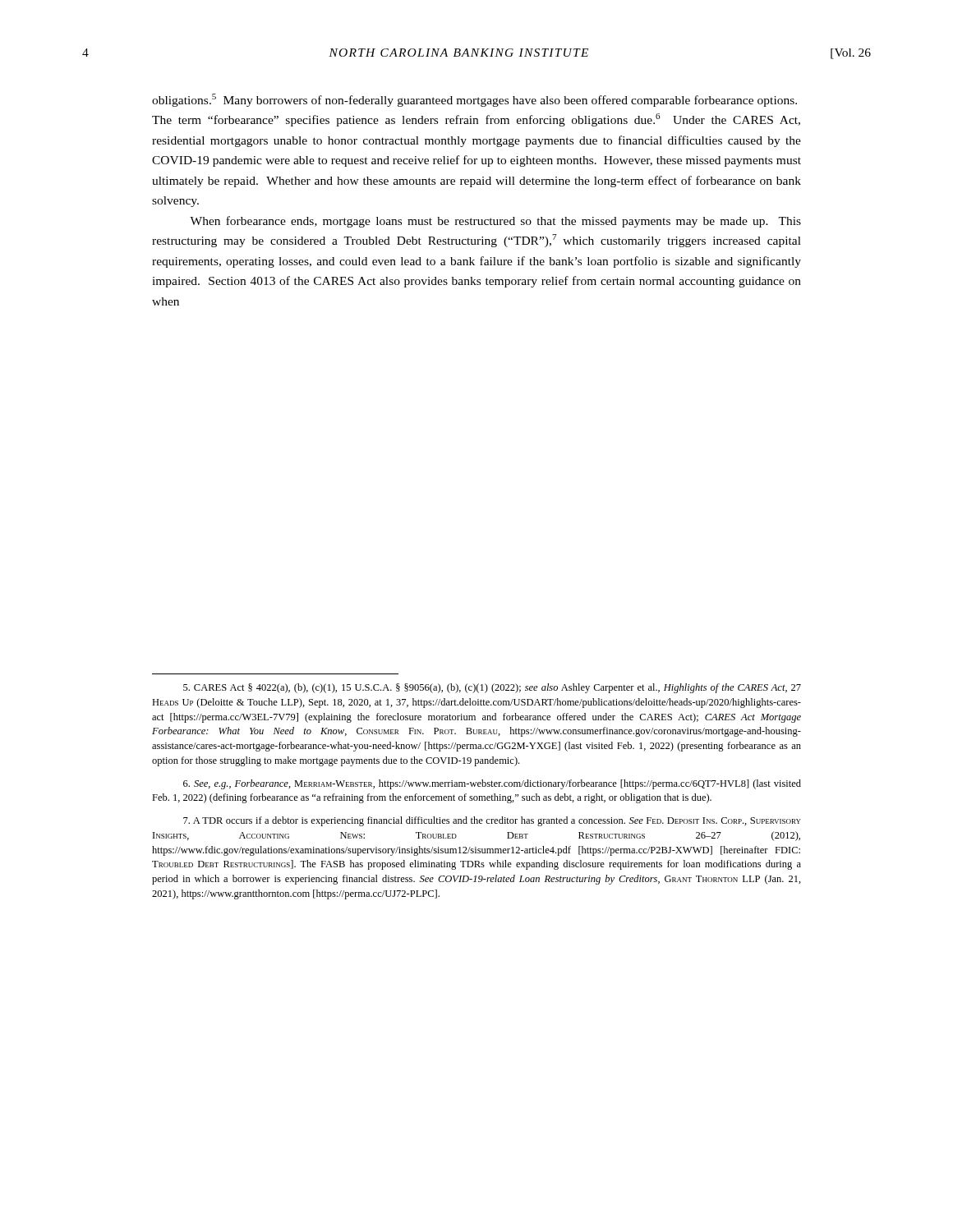
Task: Select the text starting "See, e.g., Forbearance, Merriam-Webster,"
Action: pyautogui.click(x=476, y=790)
